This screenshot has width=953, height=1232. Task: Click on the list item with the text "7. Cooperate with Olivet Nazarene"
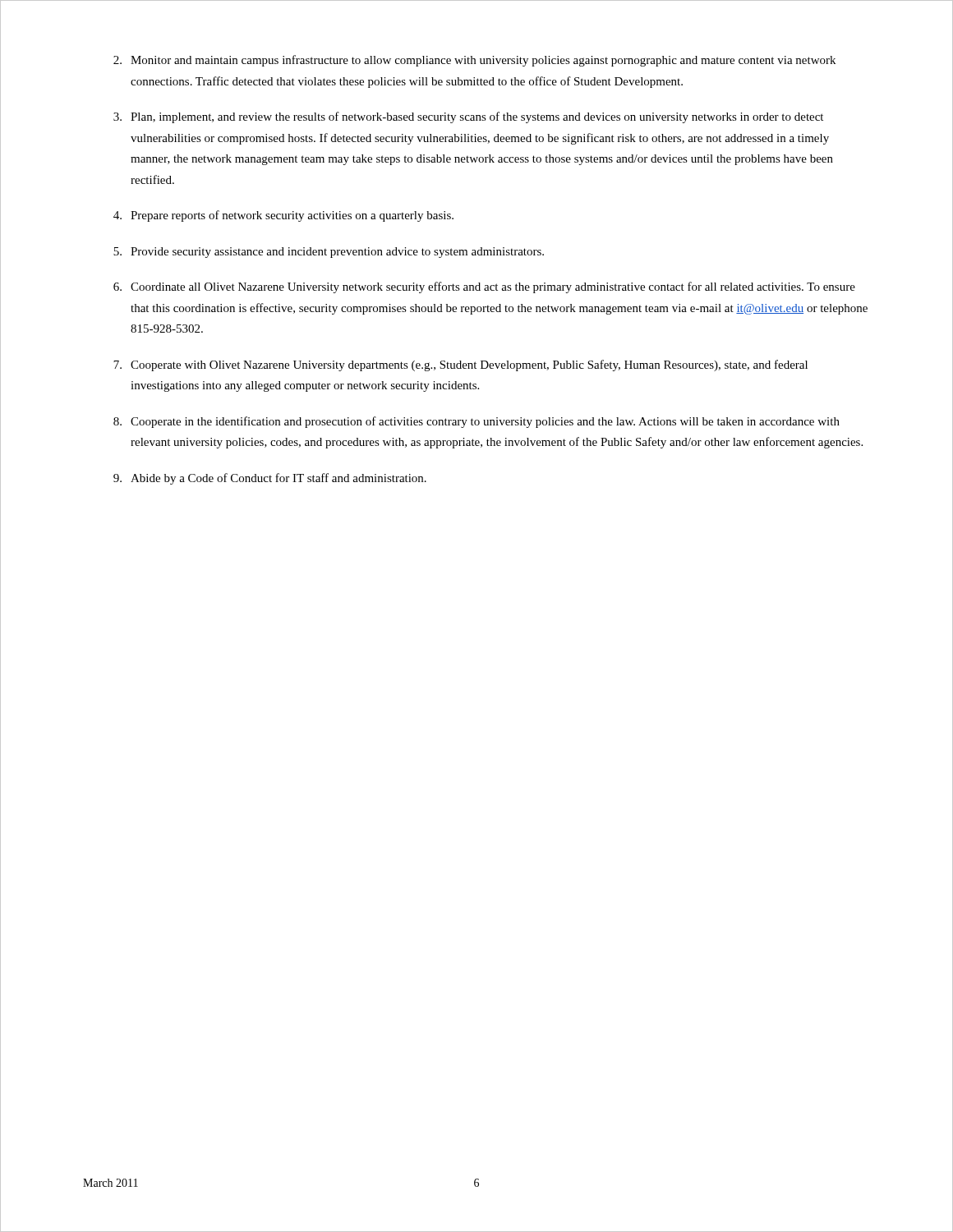pos(476,375)
